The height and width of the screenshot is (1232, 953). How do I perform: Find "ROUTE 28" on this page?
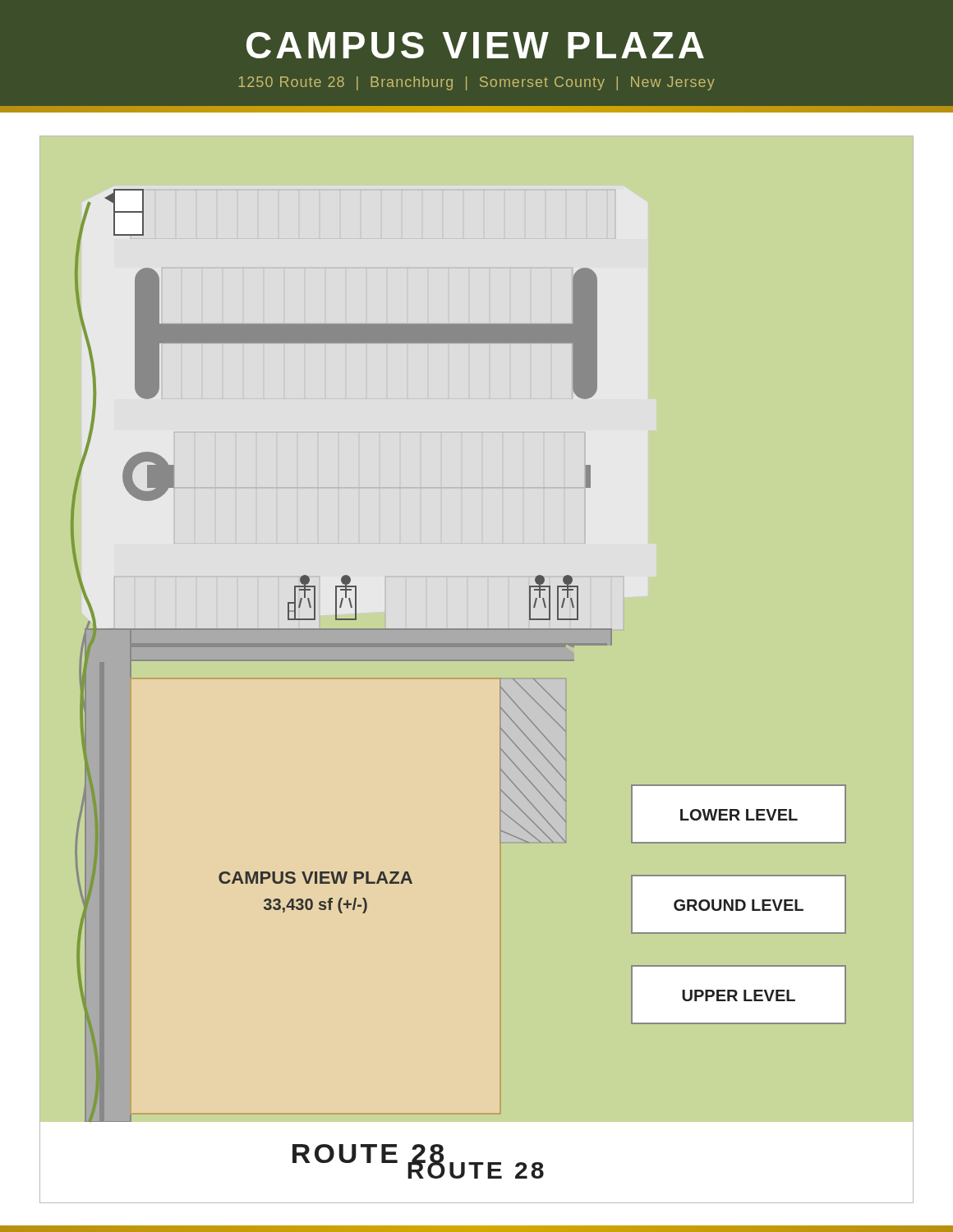coord(476,1170)
